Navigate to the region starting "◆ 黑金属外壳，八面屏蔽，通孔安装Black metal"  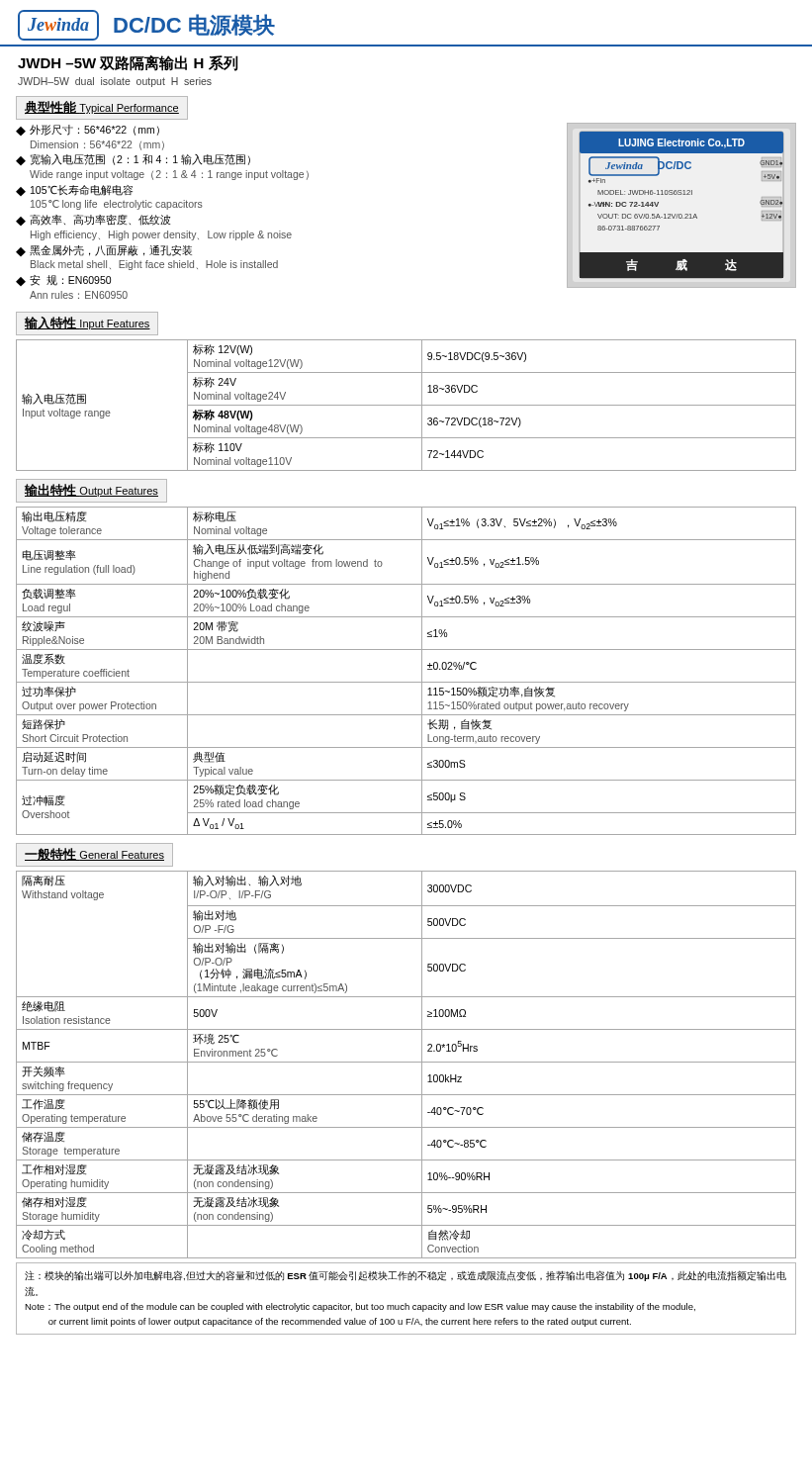[x=147, y=257]
